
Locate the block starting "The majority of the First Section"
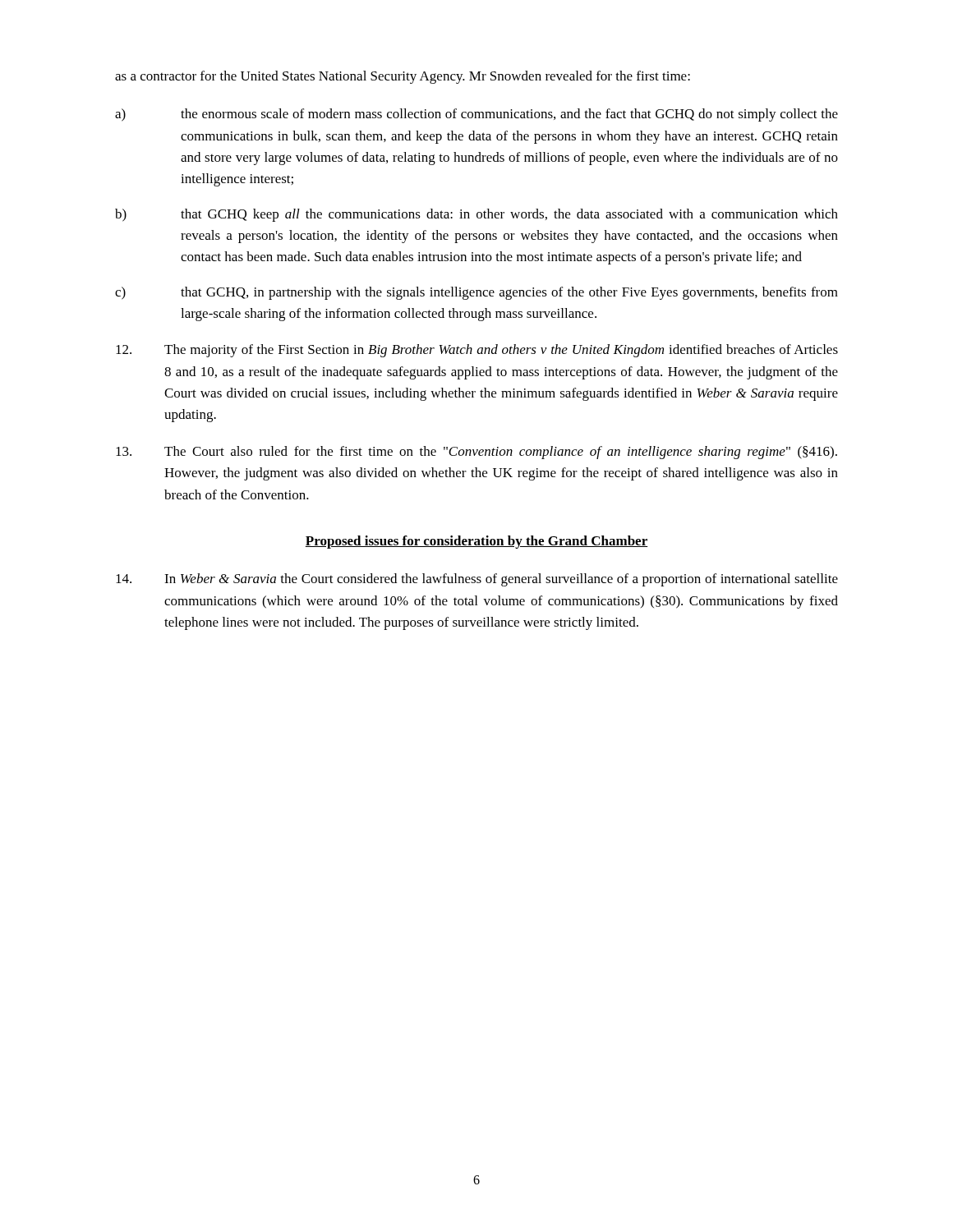coord(476,383)
